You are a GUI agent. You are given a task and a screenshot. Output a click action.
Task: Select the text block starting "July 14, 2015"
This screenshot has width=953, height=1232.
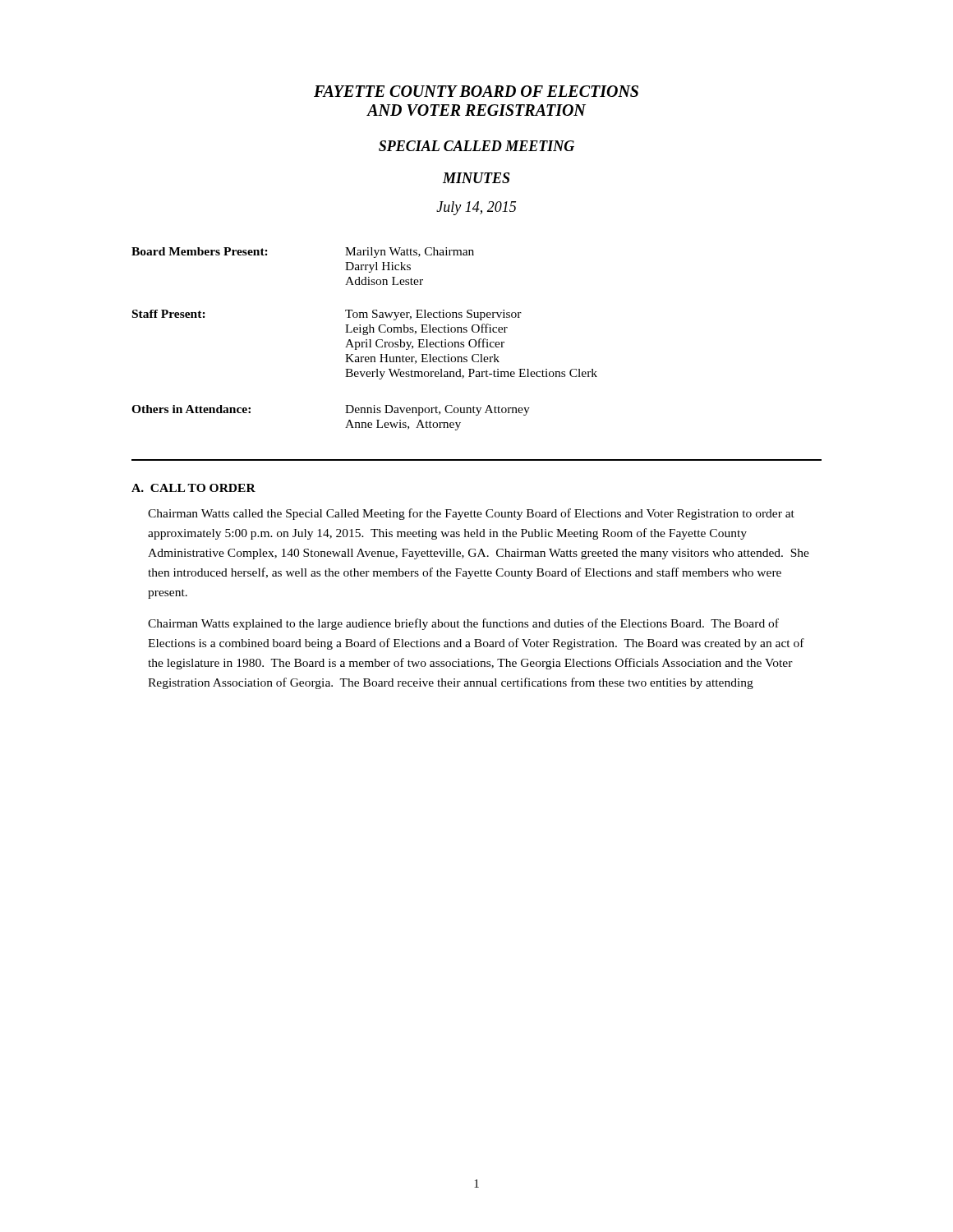[476, 207]
